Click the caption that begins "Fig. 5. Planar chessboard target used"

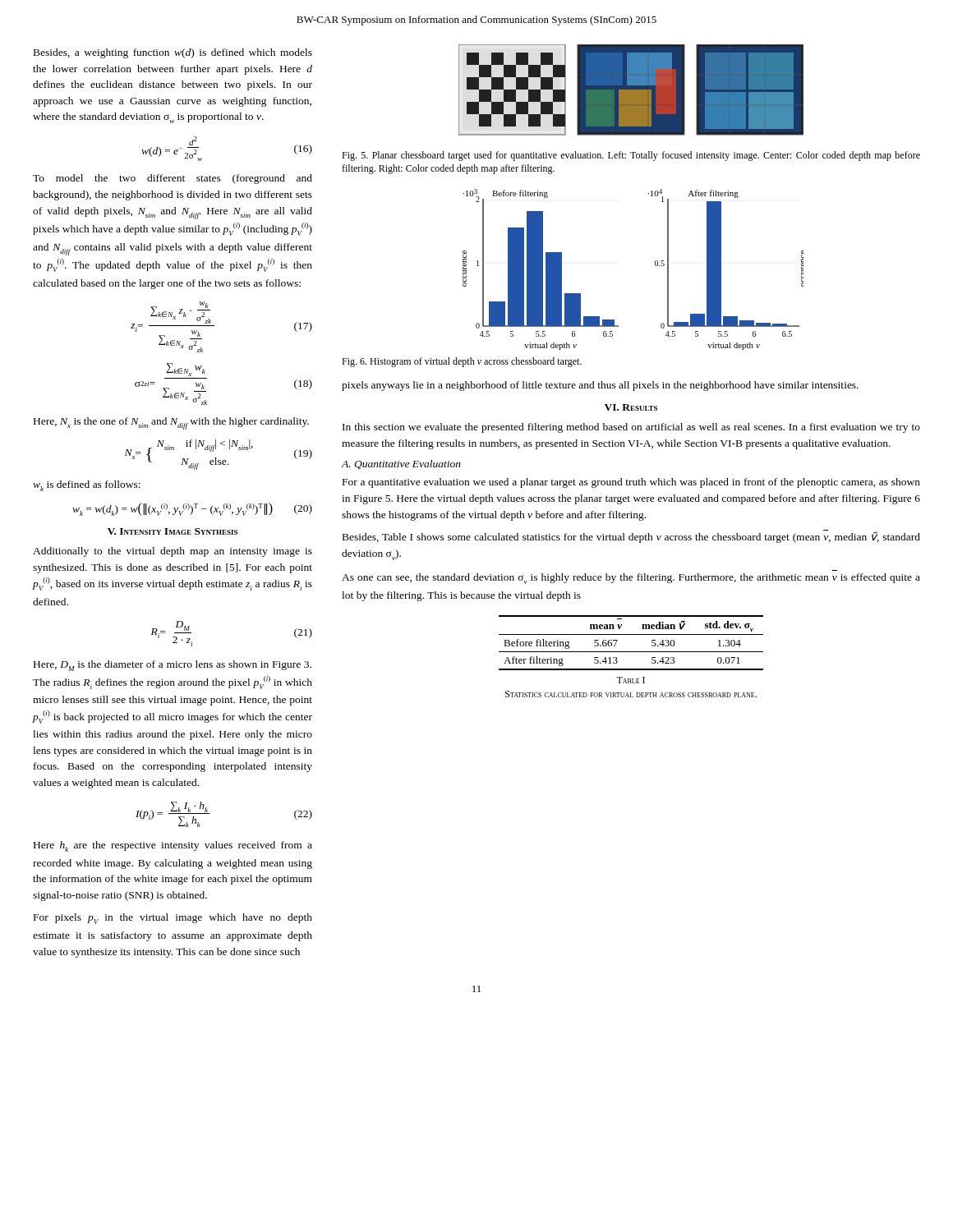click(x=631, y=162)
